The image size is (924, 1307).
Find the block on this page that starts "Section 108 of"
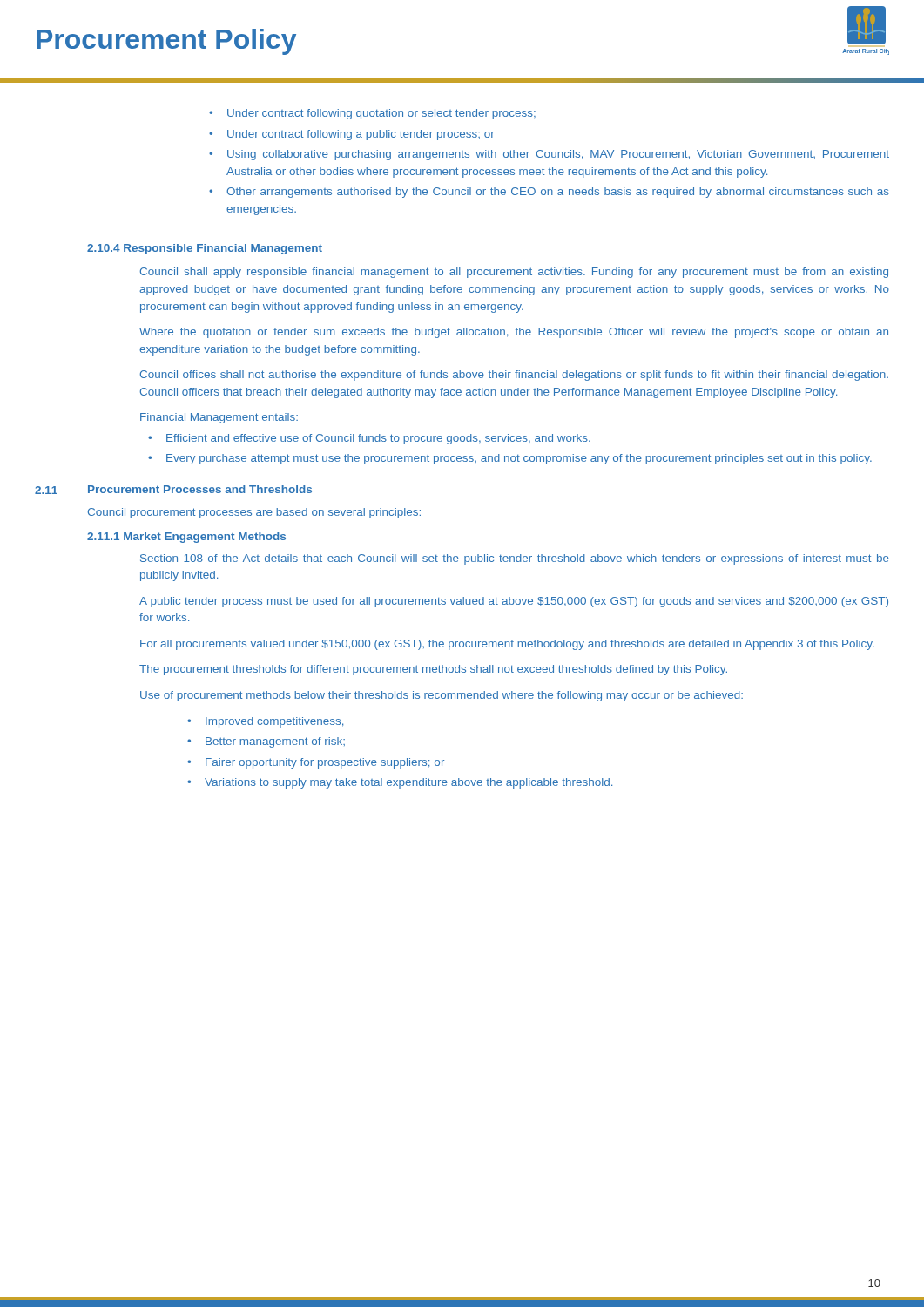coord(514,566)
